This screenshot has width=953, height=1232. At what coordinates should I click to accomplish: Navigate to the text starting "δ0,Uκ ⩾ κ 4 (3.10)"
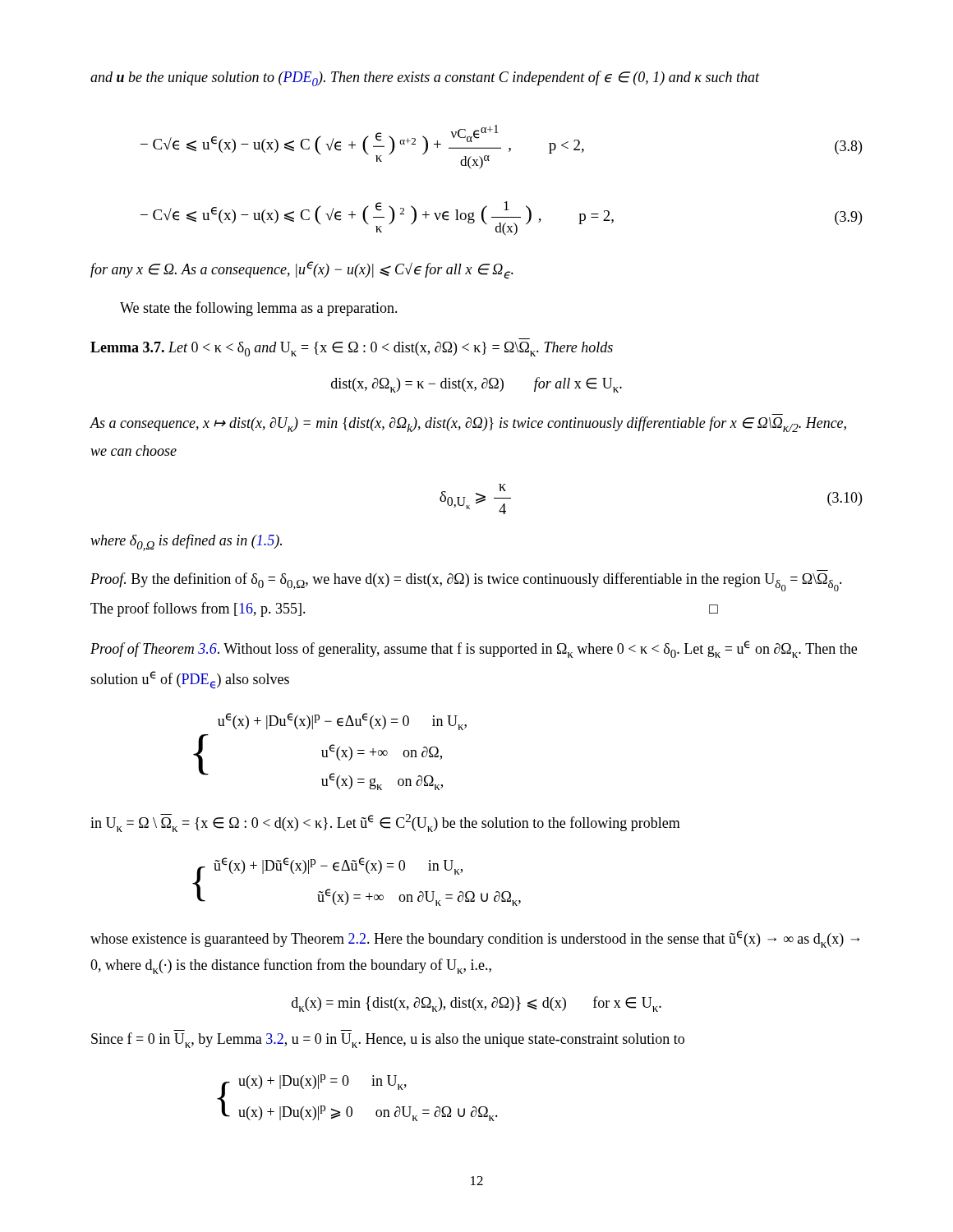(x=464, y=499)
